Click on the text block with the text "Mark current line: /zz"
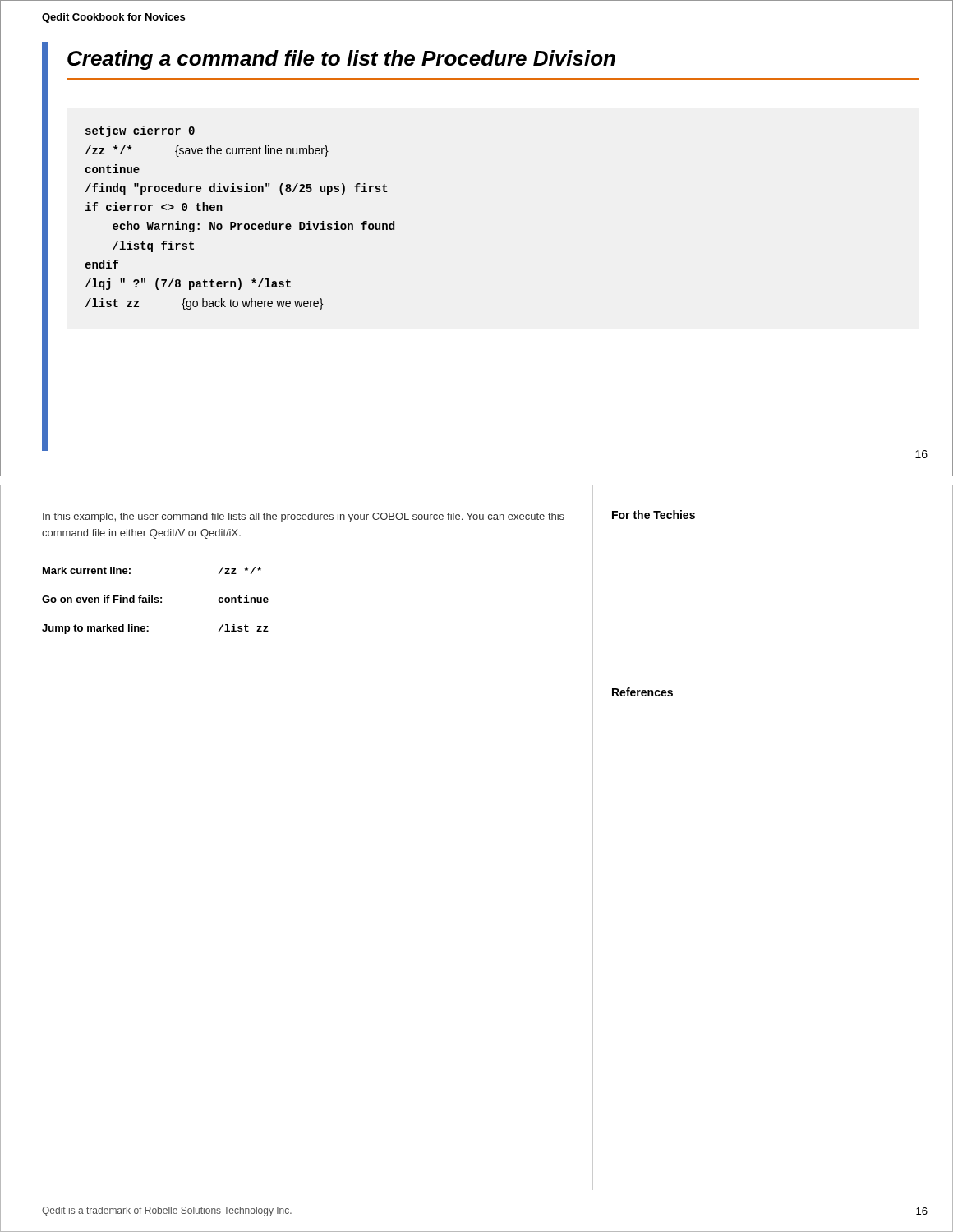 tap(84, 570)
